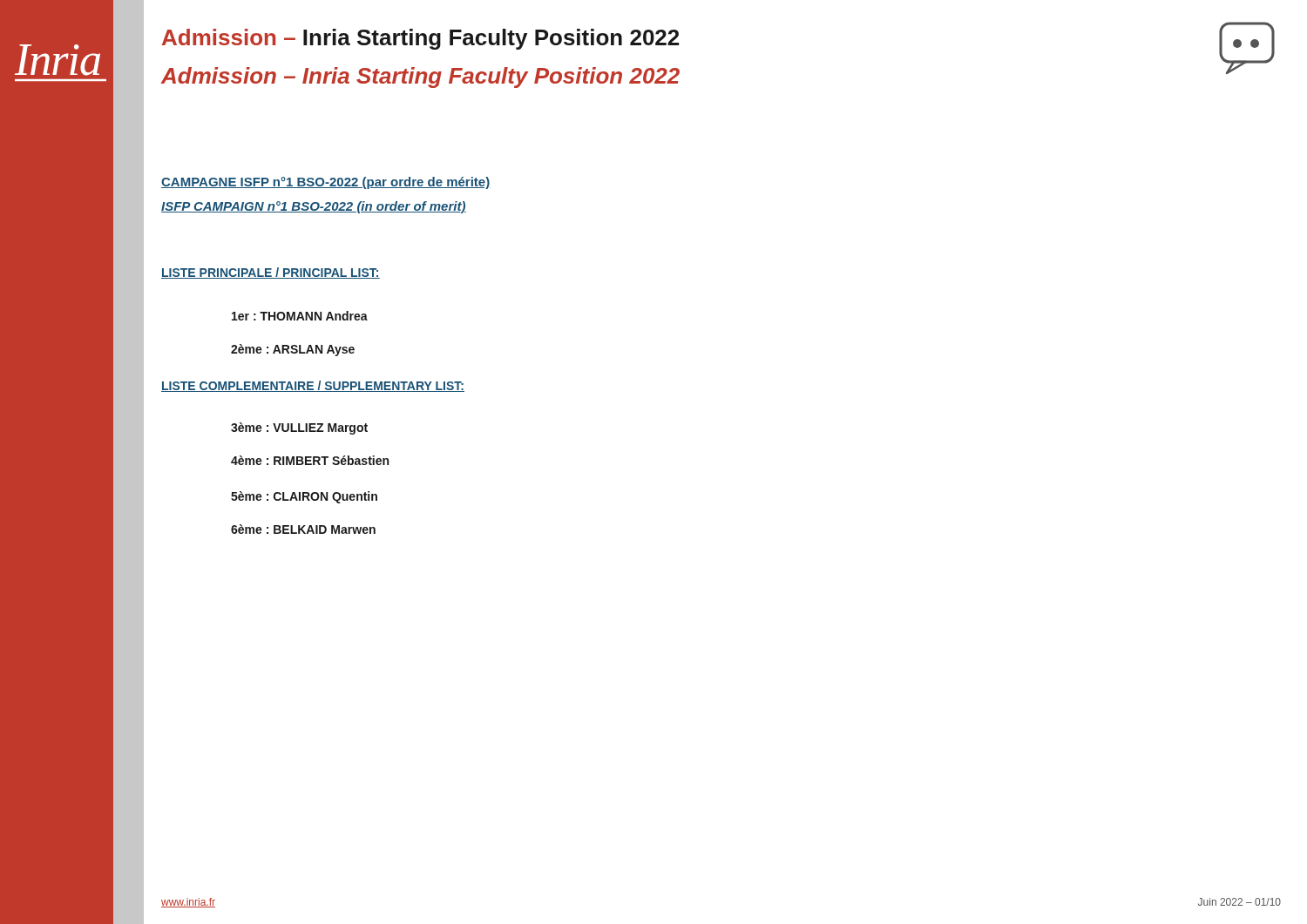Select the section header with the text "LISTE PRINCIPALE / PRINCIPAL LIST:"
The image size is (1307, 924).
[x=270, y=273]
